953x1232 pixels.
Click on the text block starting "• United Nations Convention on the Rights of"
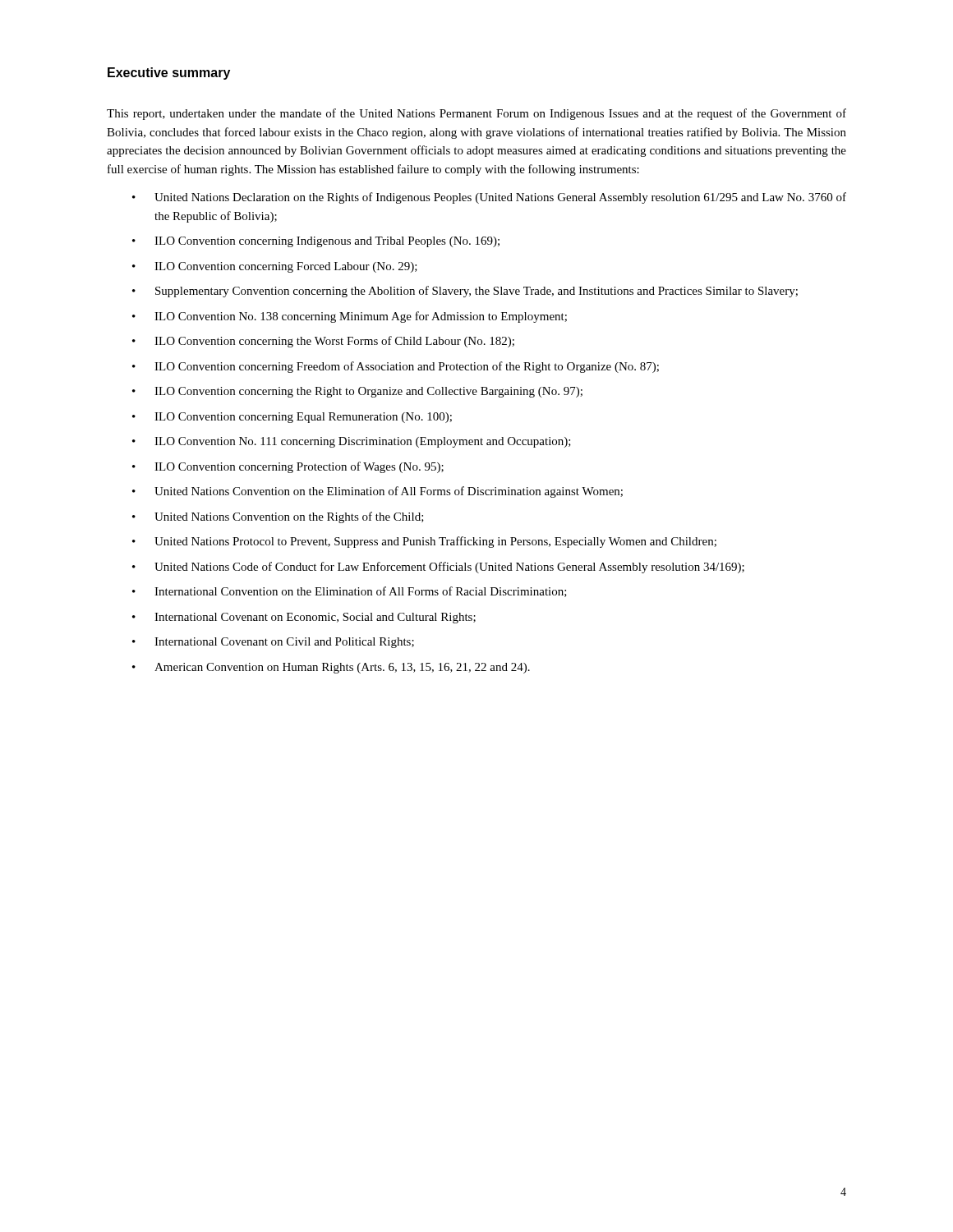(x=278, y=516)
